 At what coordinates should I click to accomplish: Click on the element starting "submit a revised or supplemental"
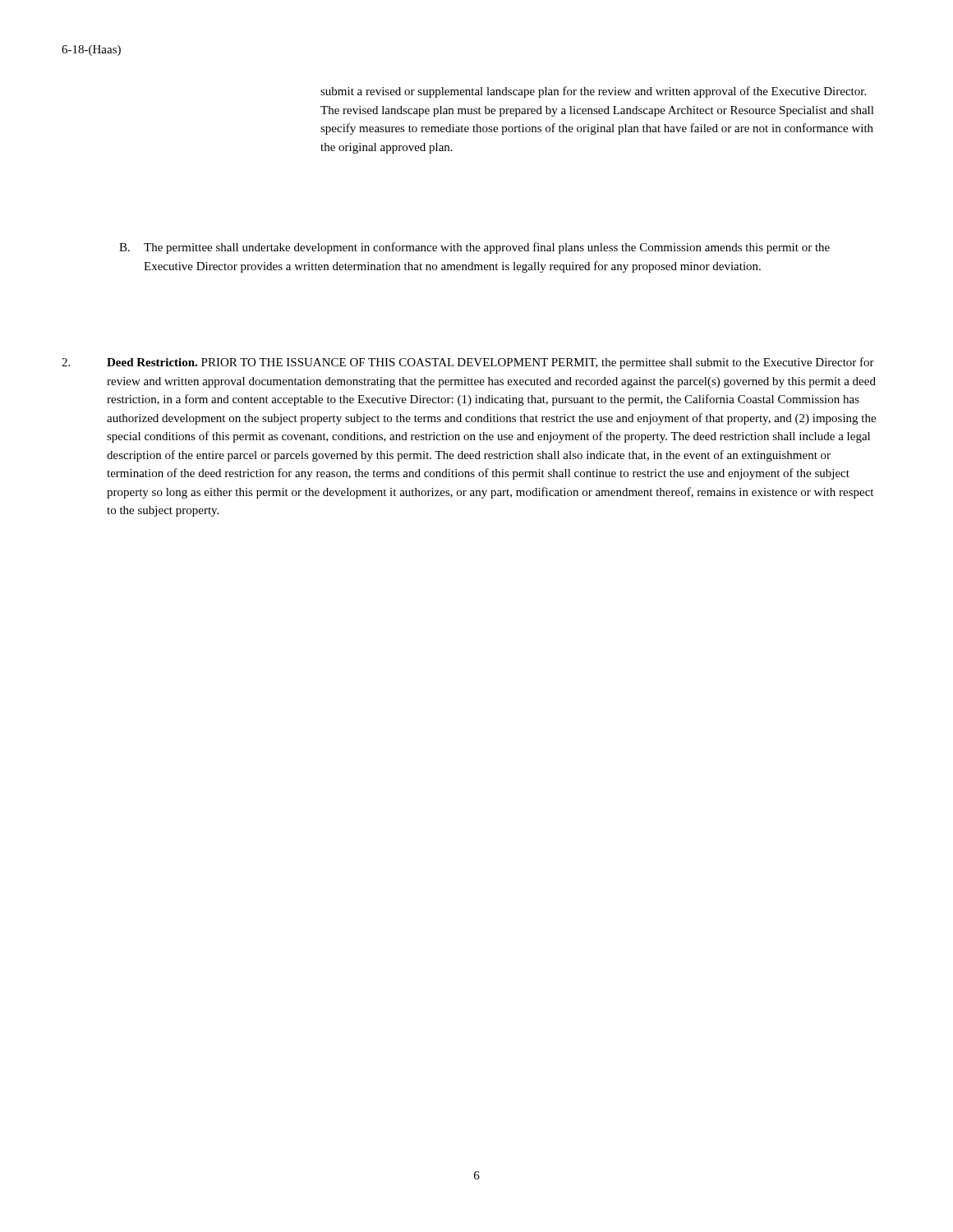[597, 119]
